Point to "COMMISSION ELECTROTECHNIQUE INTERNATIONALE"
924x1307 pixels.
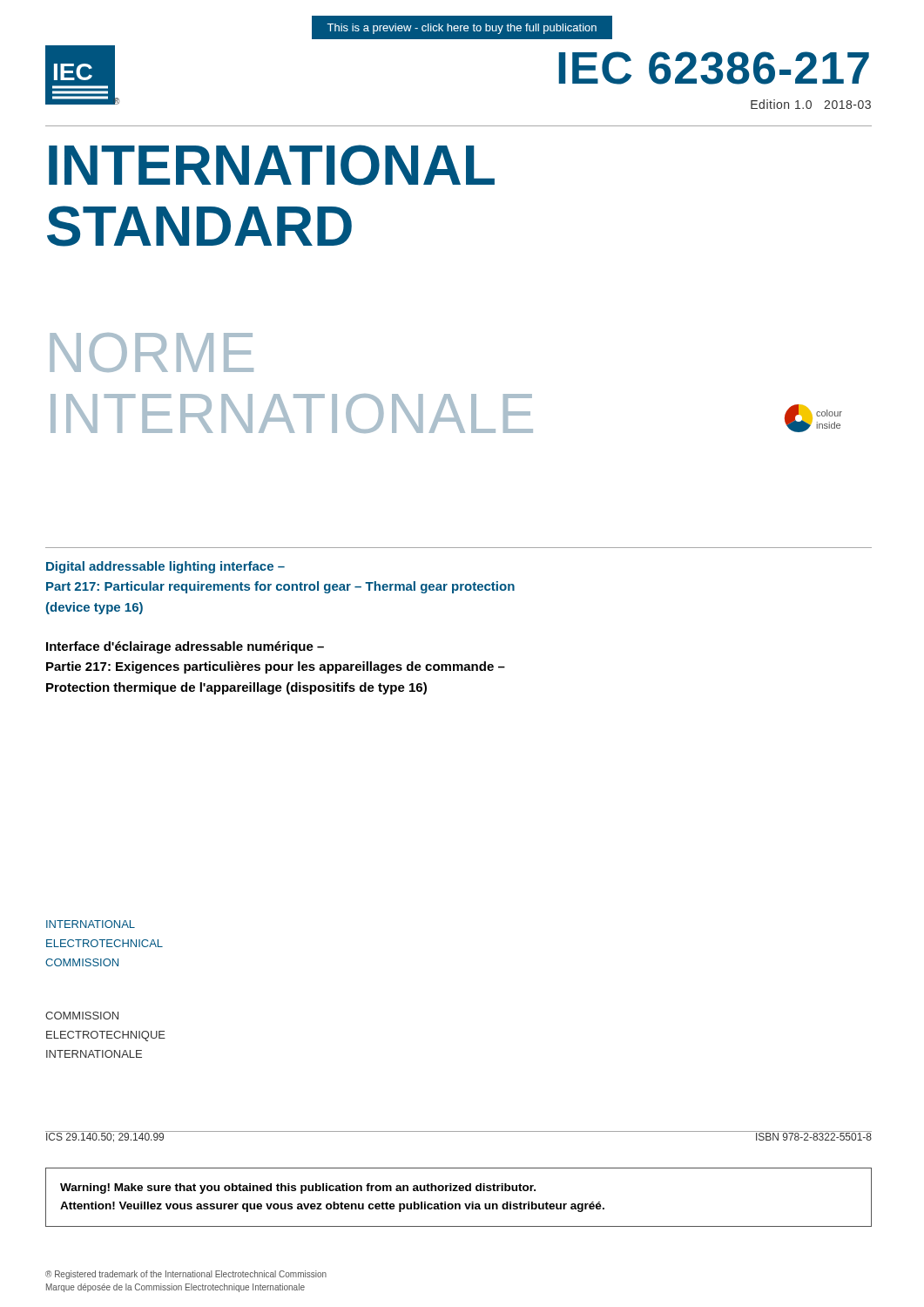pyautogui.click(x=105, y=1035)
